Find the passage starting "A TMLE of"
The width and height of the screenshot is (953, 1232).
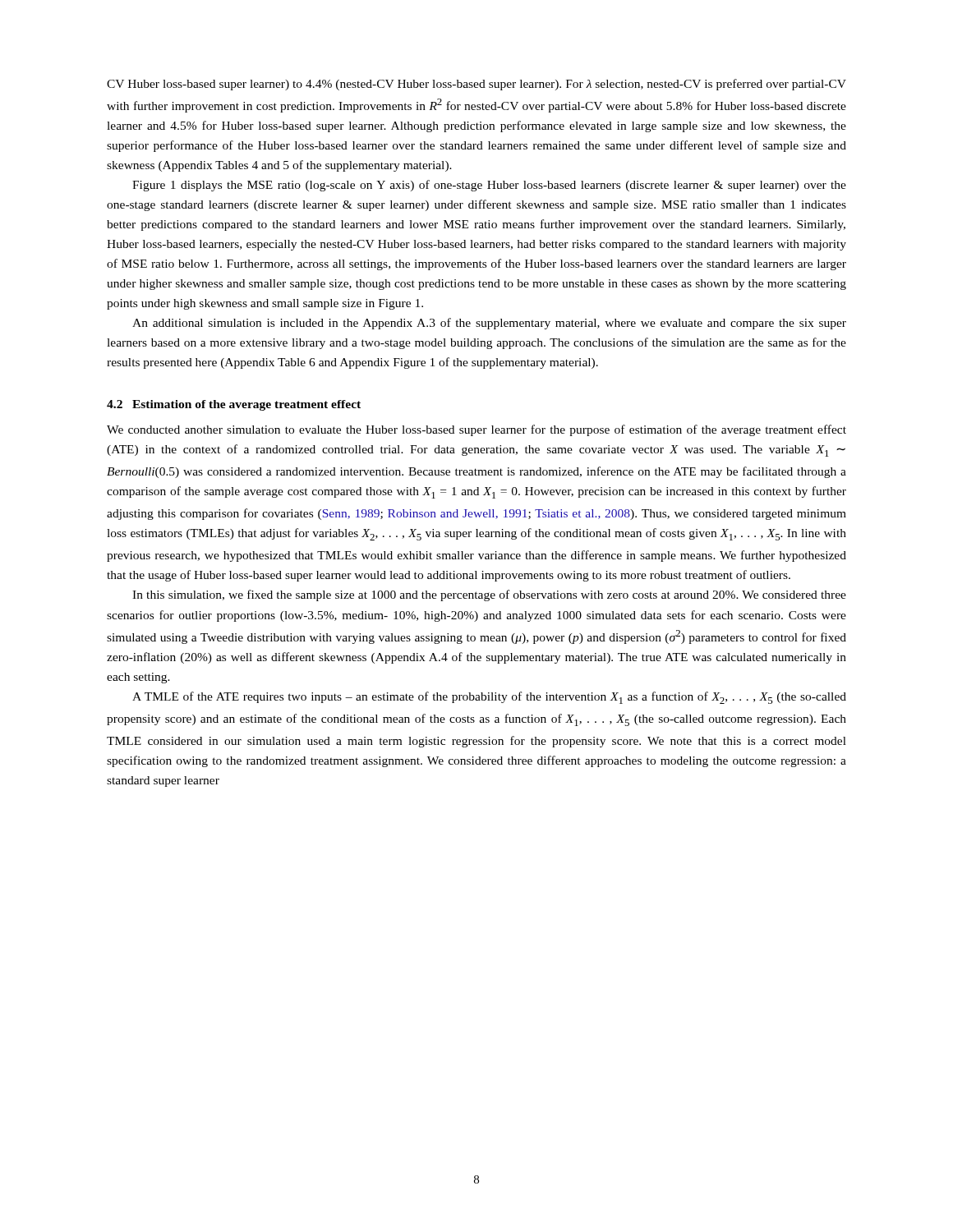coord(476,738)
